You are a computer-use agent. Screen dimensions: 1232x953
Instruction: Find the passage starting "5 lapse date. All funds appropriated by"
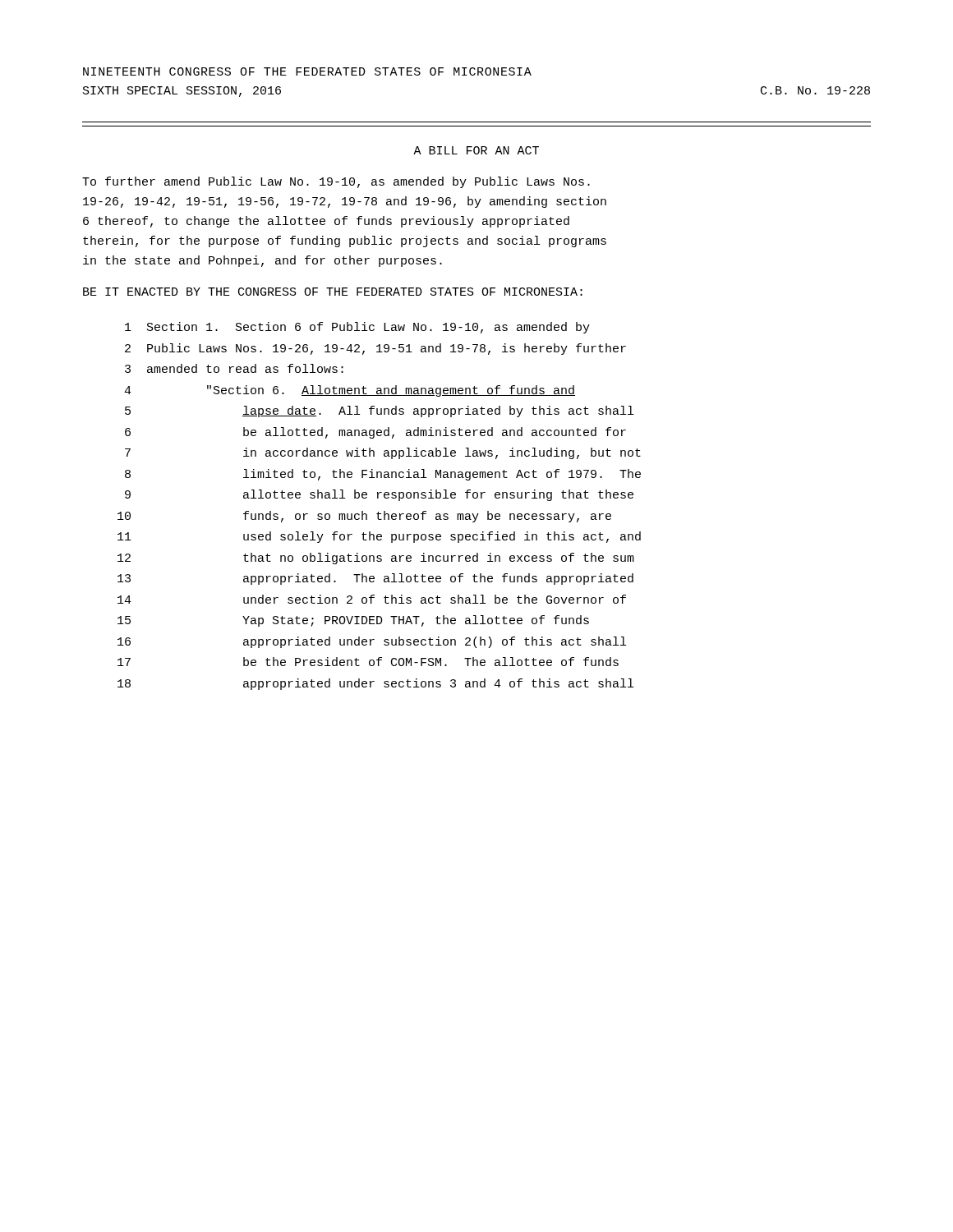[476, 412]
